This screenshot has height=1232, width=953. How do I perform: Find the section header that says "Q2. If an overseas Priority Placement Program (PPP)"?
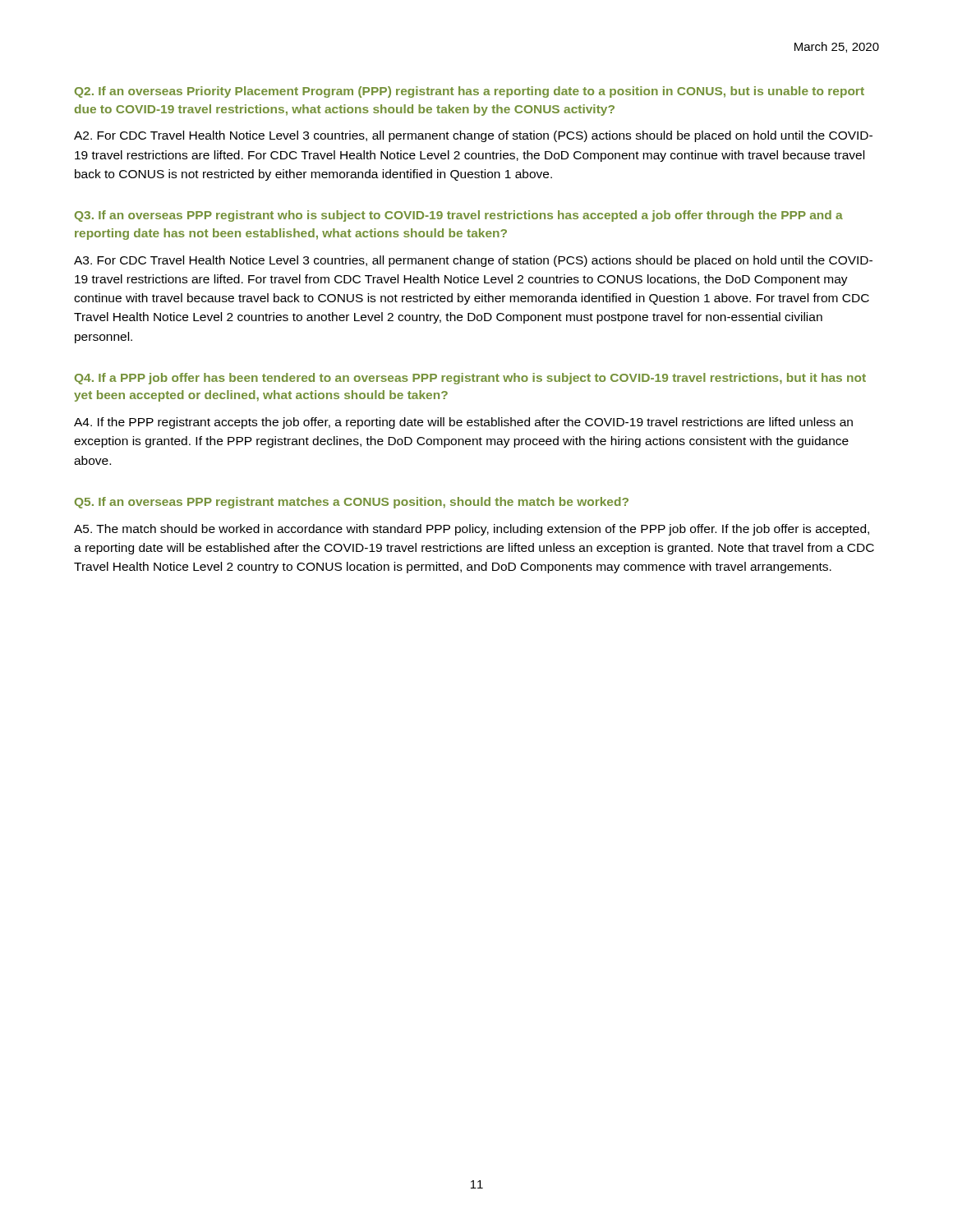pos(469,100)
